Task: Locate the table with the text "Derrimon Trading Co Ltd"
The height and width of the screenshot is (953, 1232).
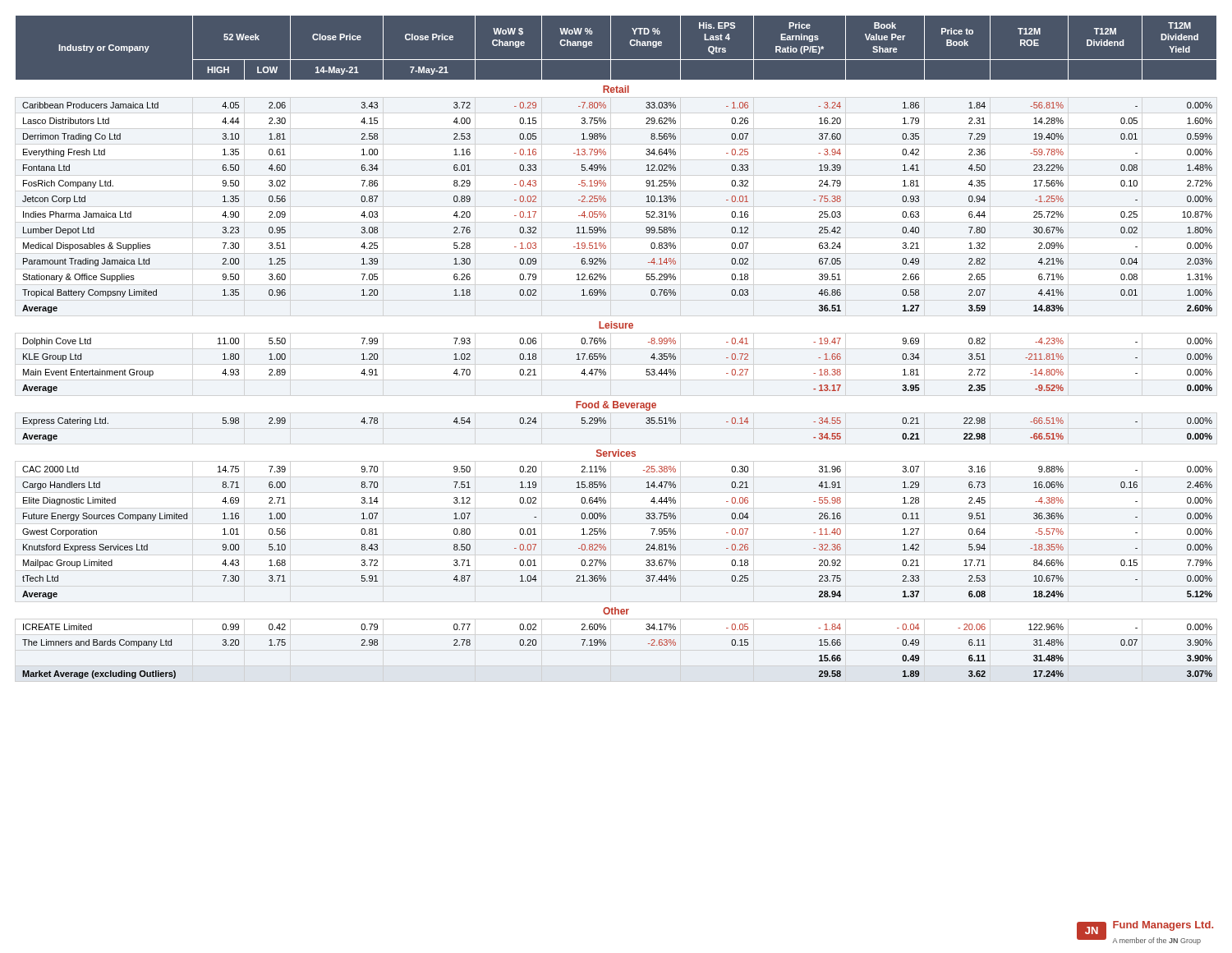Action: click(616, 348)
